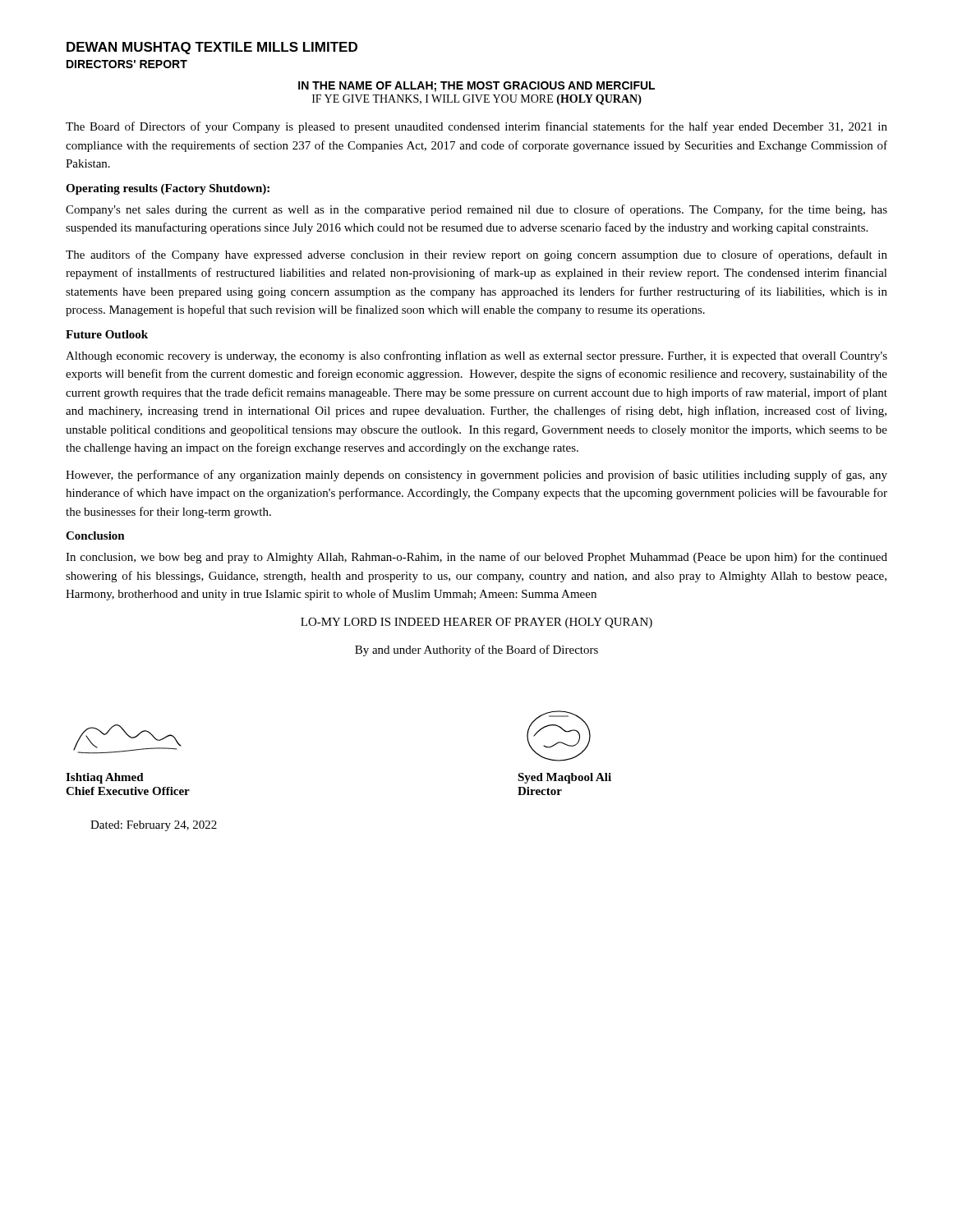This screenshot has height=1232, width=953.
Task: Locate the section header that reads "IN THE NAME OF ALLAH;"
Action: [476, 92]
